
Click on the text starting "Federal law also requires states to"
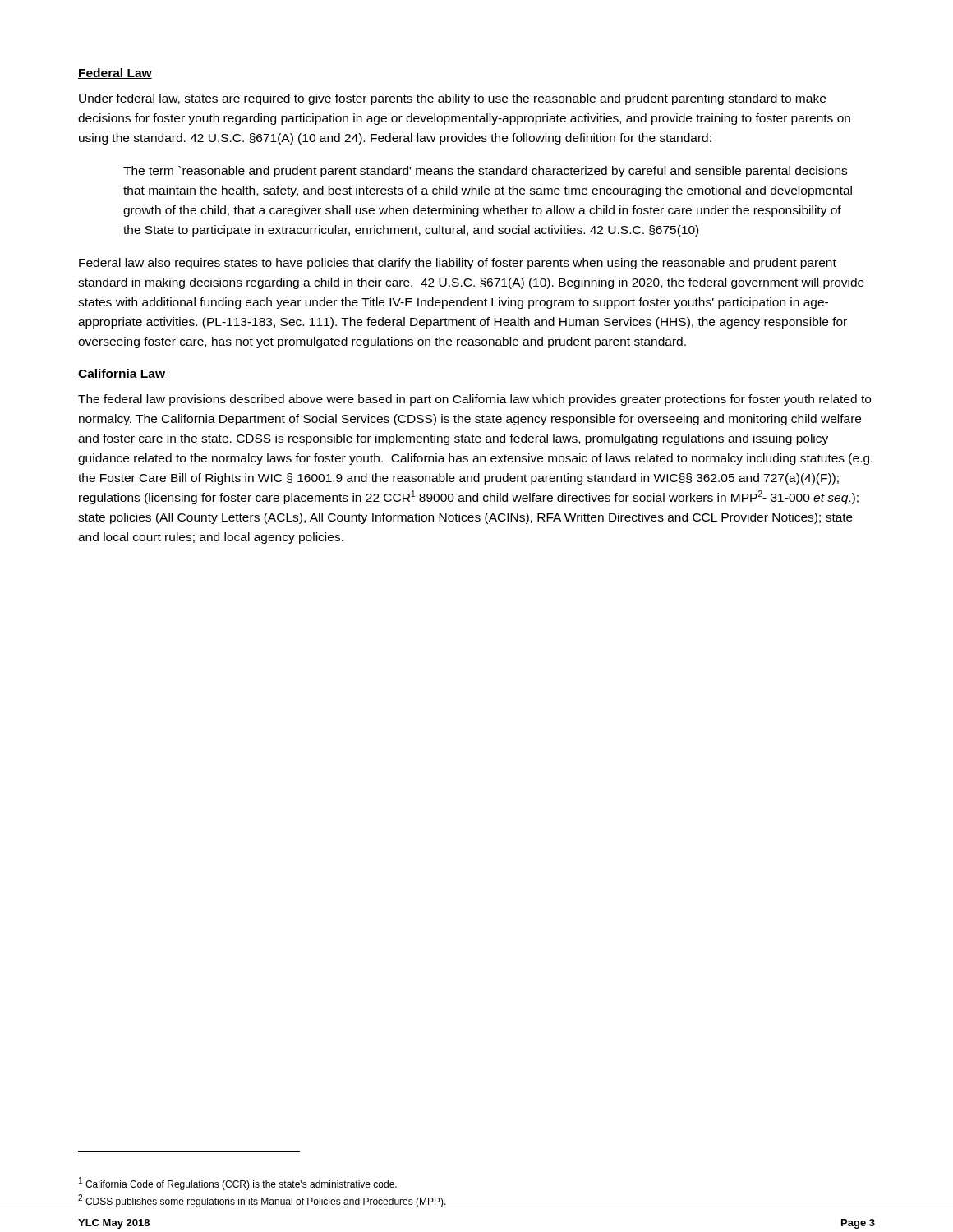(x=471, y=302)
